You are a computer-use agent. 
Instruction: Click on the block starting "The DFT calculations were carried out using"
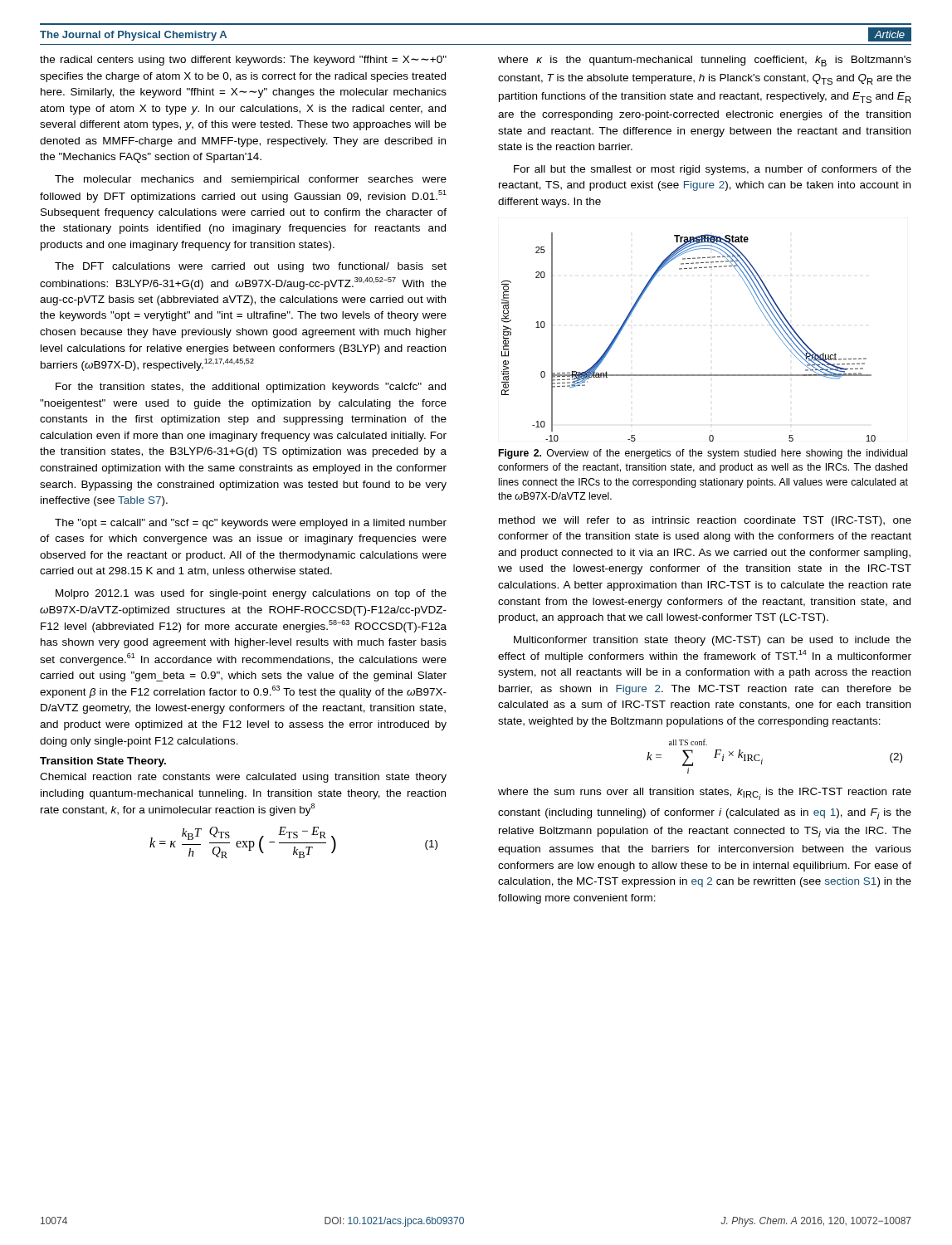pos(243,316)
